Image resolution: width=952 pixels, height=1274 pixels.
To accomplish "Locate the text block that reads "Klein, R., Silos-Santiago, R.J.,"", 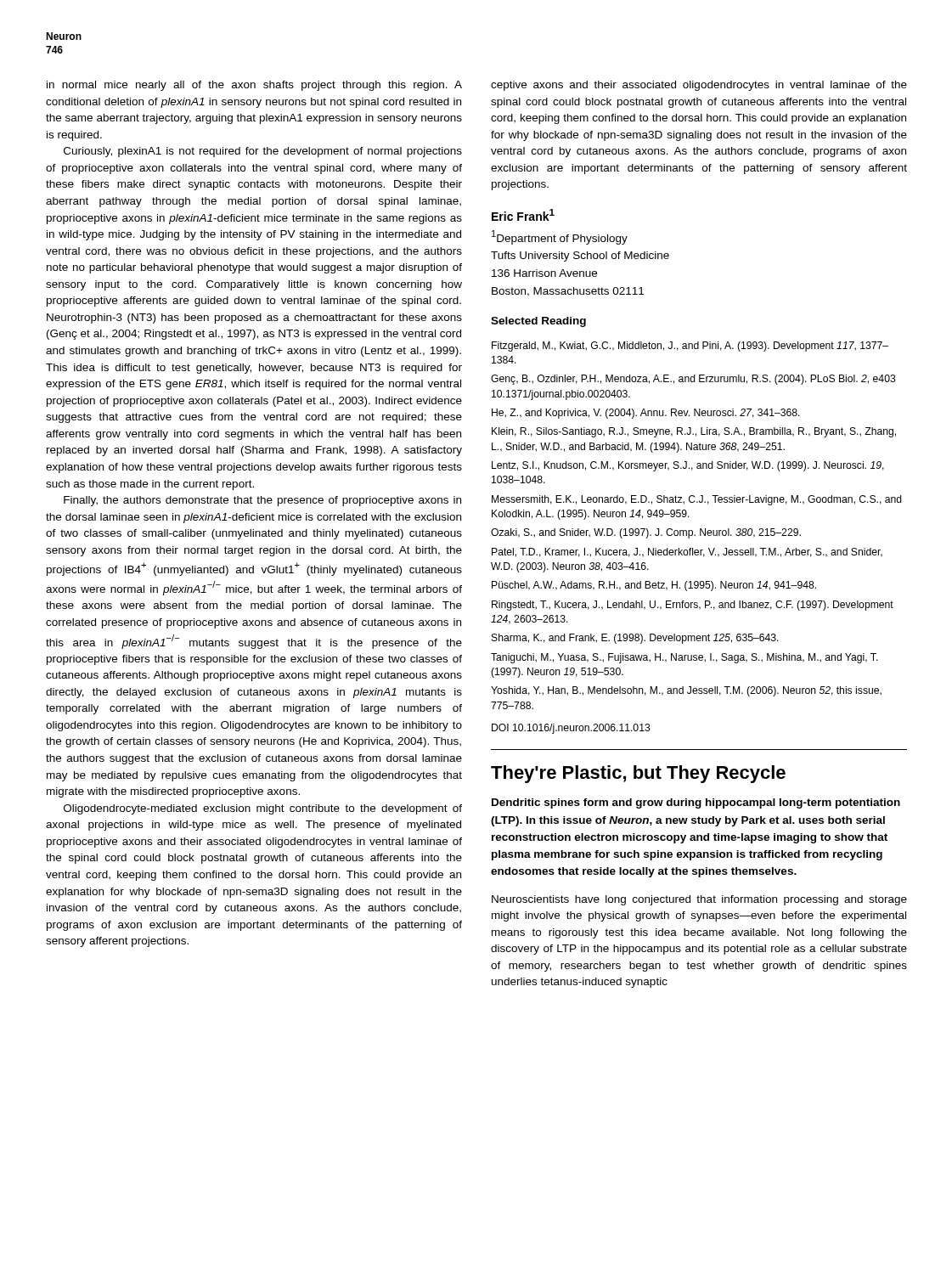I will click(x=694, y=439).
